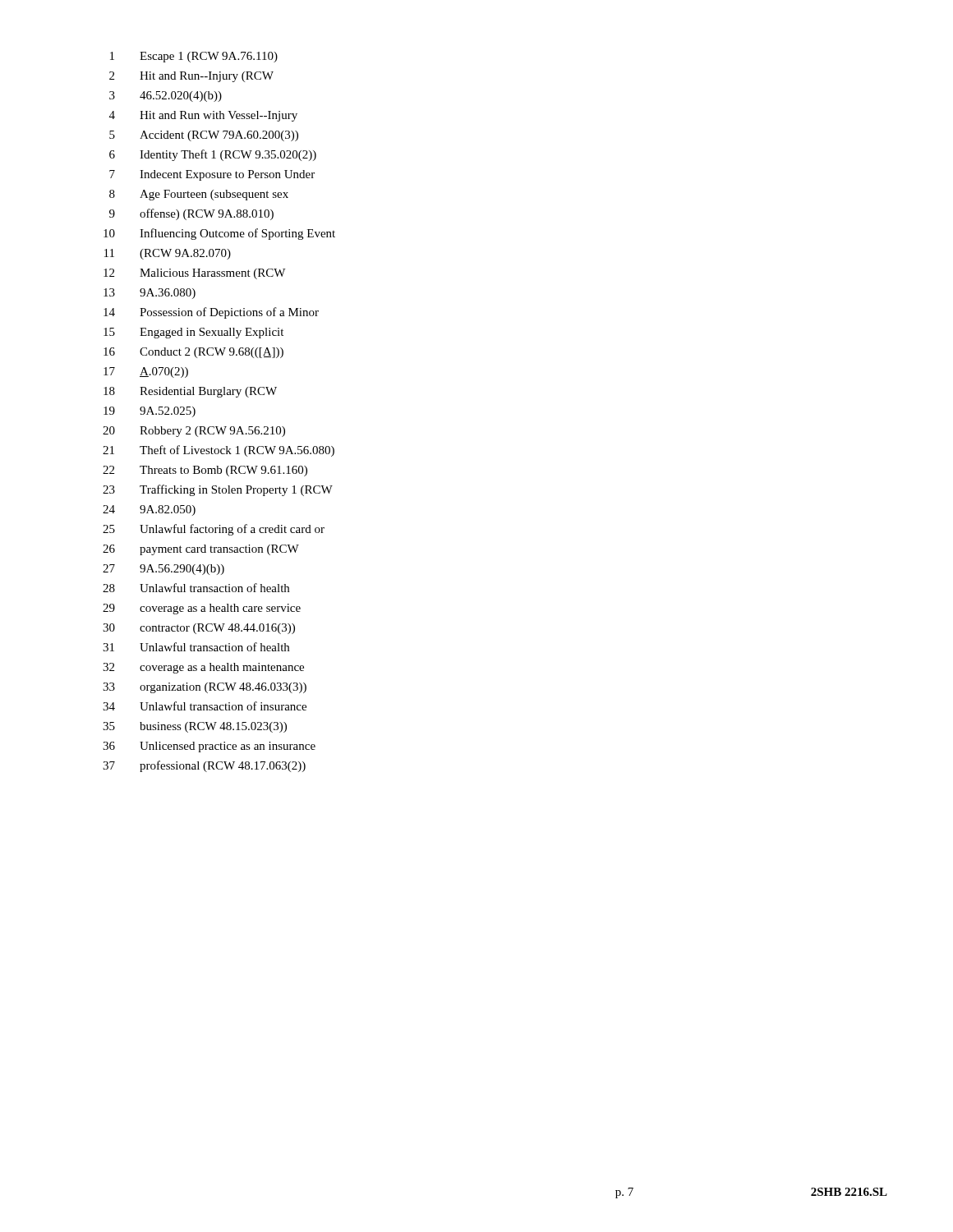
Task: Find the list item containing "18 Residential Burglary (RCW"
Action: [x=171, y=391]
